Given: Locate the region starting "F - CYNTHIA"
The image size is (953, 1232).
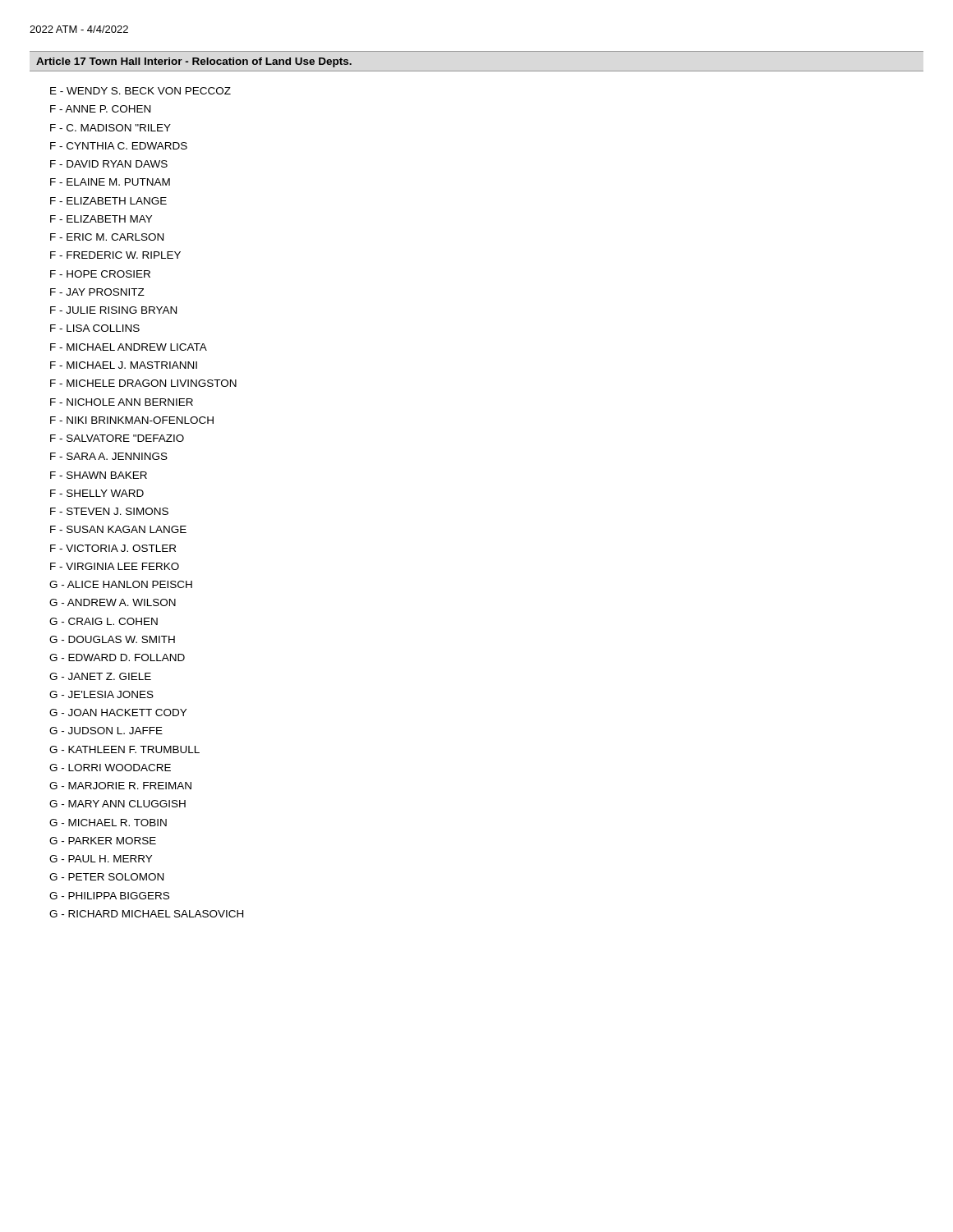Looking at the screenshot, I should pos(118,146).
